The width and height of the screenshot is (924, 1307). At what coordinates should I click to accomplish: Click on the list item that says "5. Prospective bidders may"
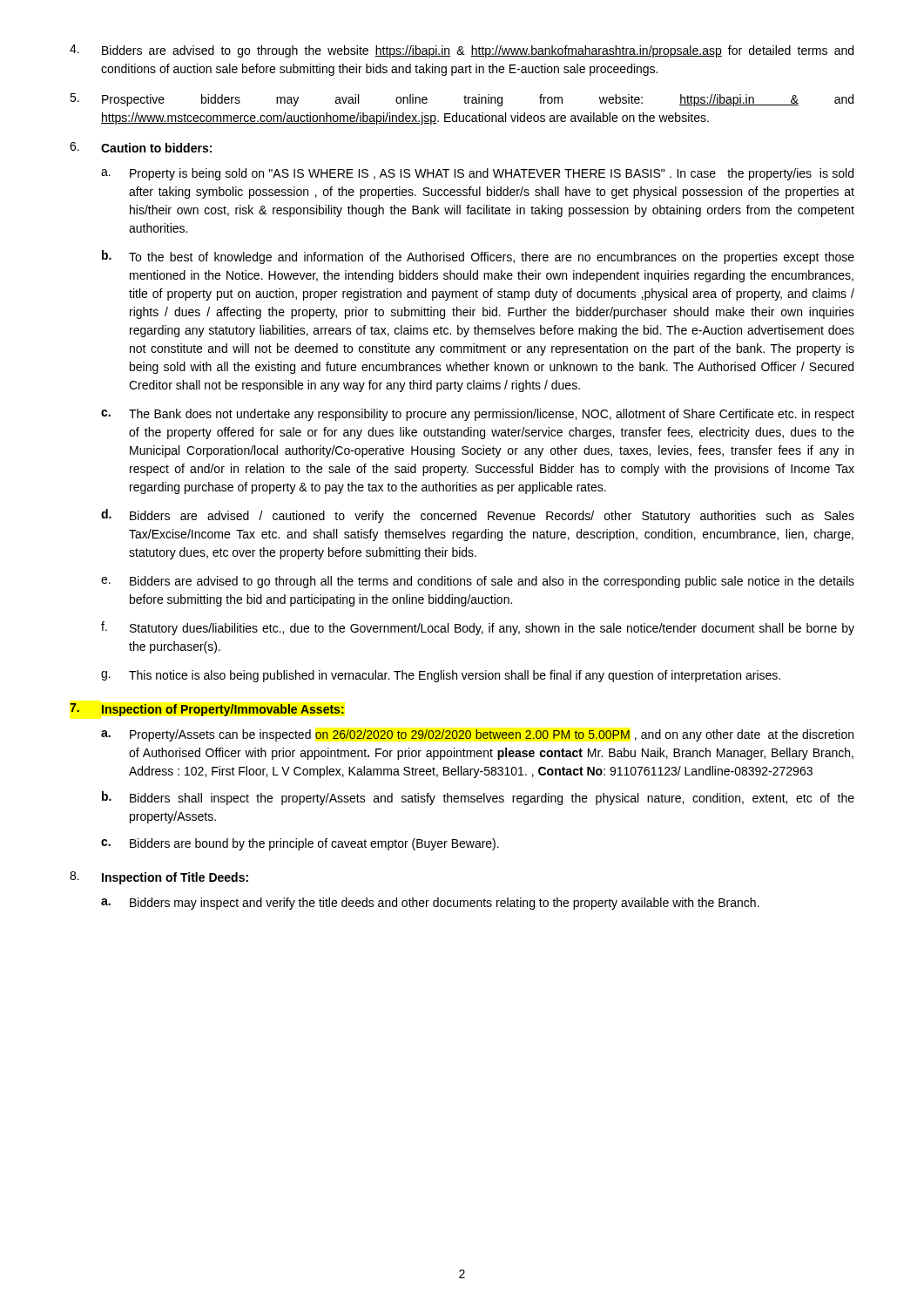(462, 109)
